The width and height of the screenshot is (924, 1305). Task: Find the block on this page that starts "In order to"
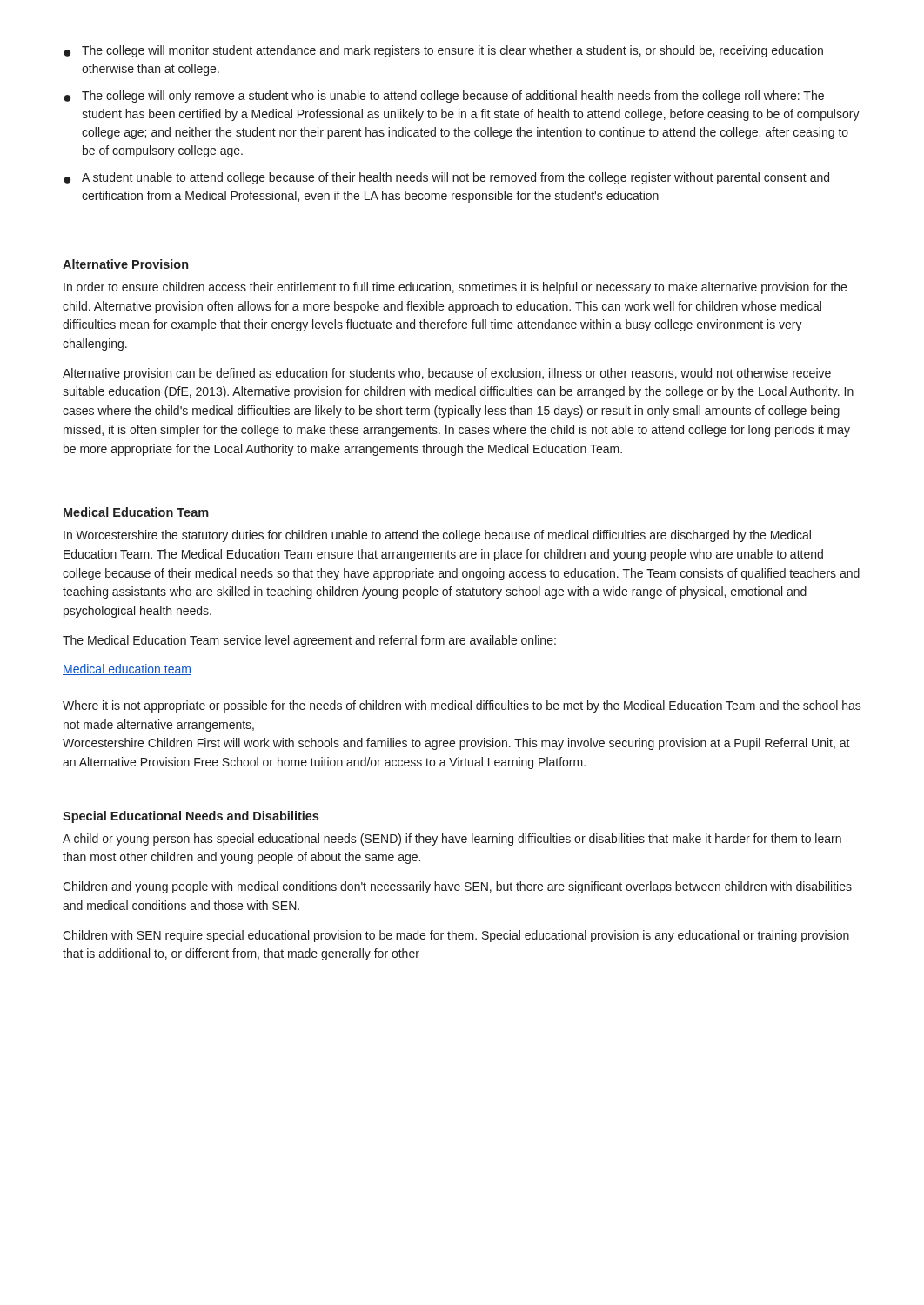pyautogui.click(x=455, y=315)
